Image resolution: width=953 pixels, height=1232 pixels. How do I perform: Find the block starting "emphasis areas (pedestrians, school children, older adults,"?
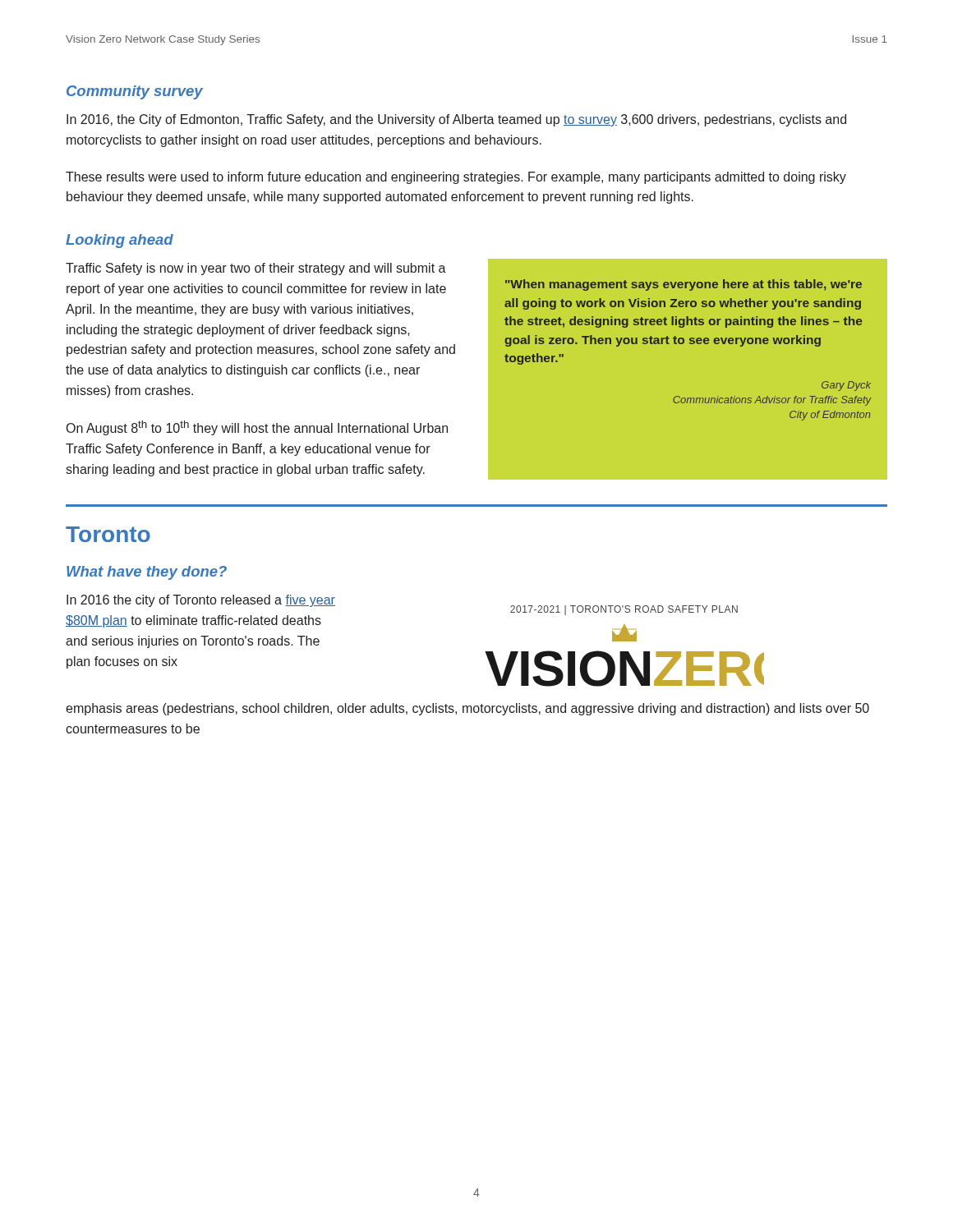coord(476,720)
